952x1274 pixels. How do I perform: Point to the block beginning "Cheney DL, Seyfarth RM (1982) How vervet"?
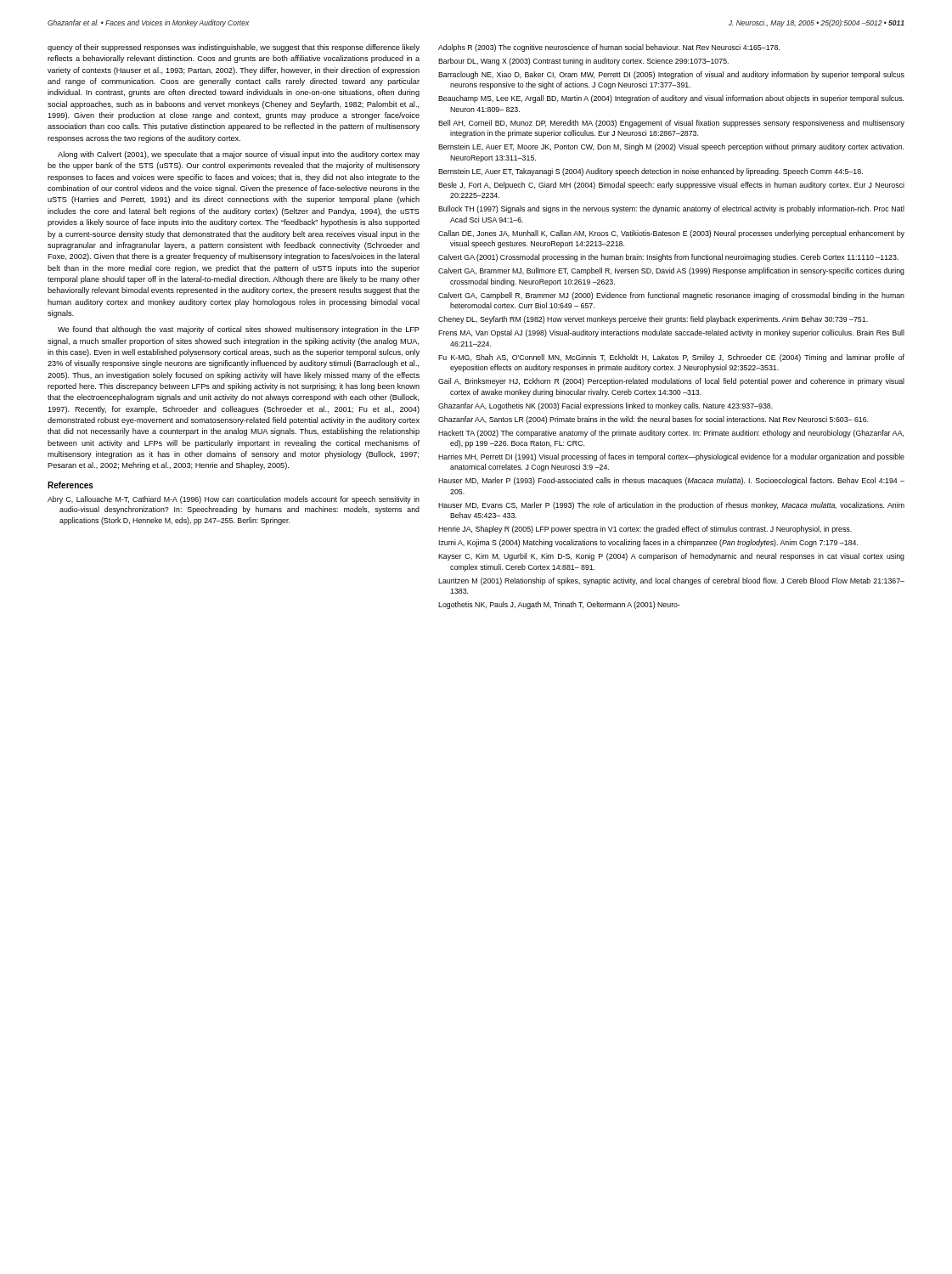653,319
